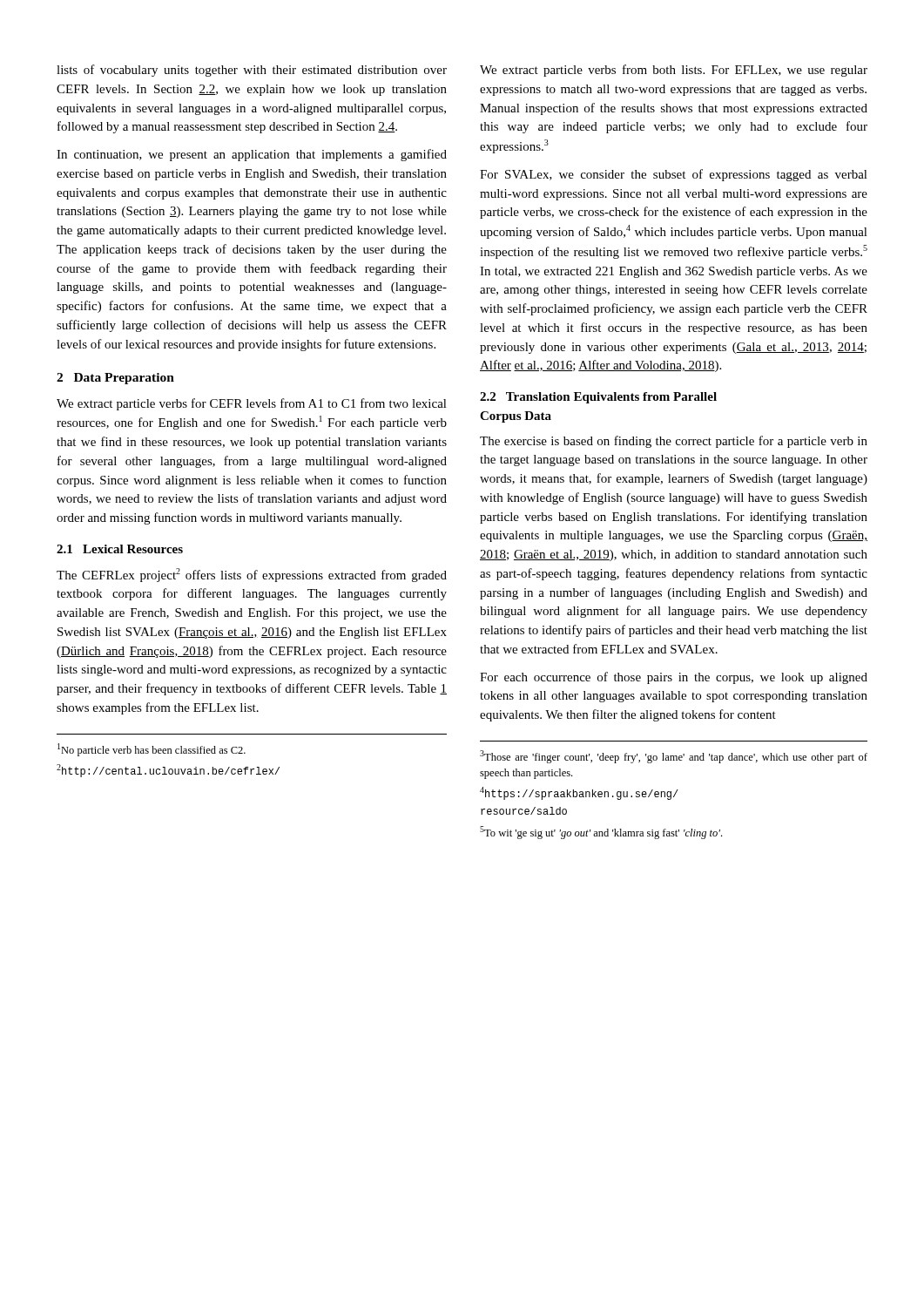Click where it says "2 Data Preparation"
Viewport: 924px width, 1307px height.
pyautogui.click(x=115, y=379)
